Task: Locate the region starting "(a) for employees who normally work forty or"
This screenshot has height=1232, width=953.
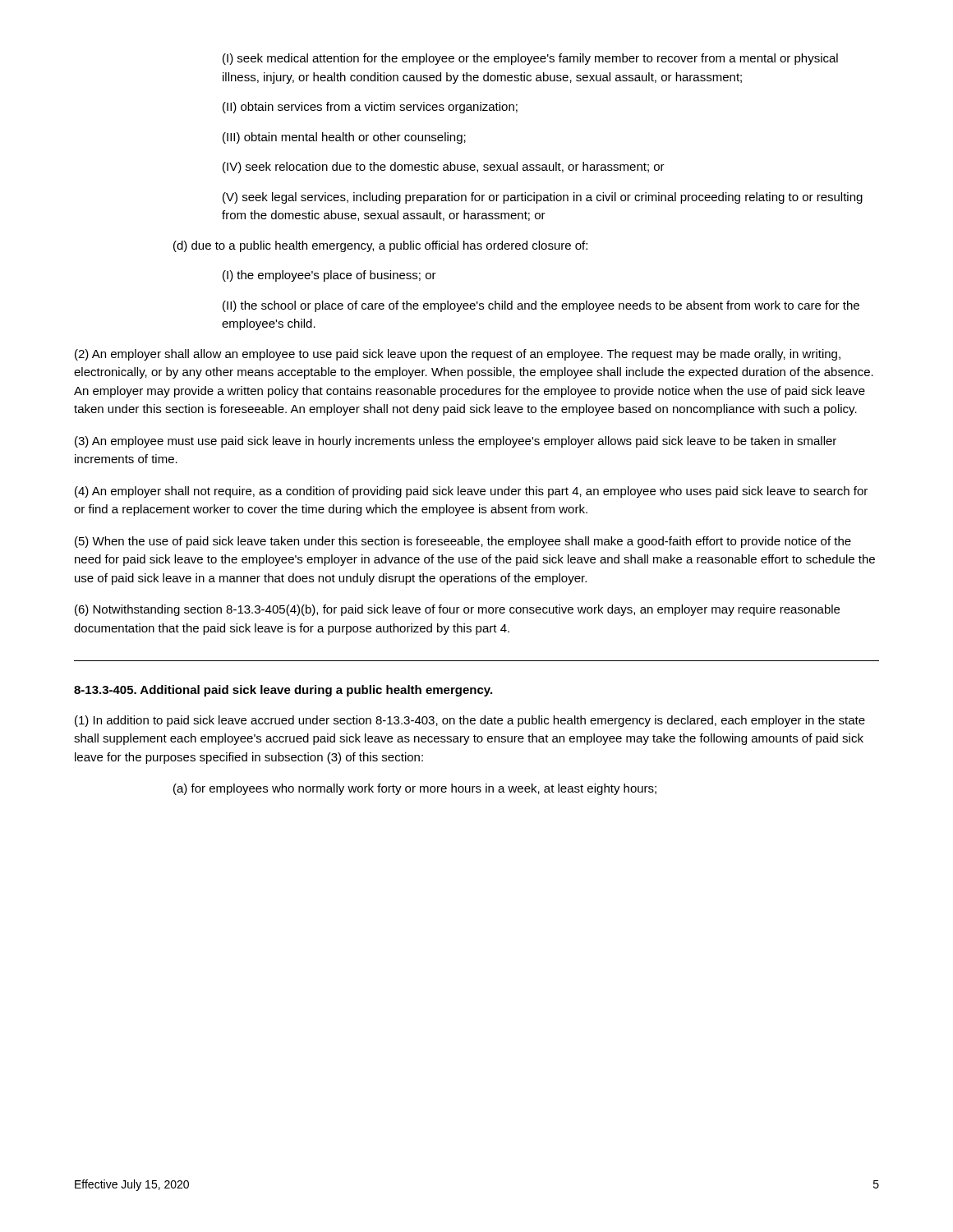Action: (x=415, y=788)
